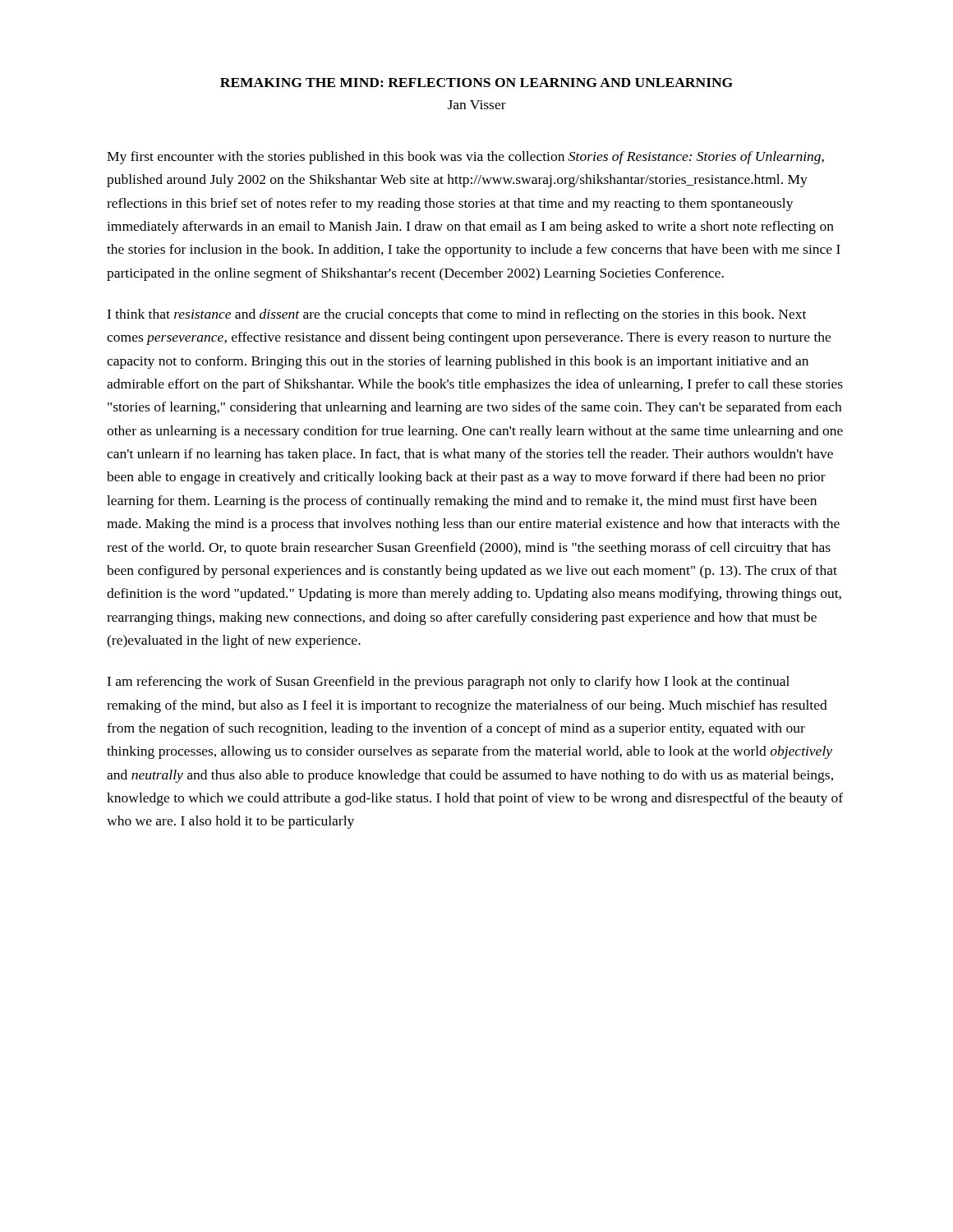Click on the passage starting "I am referencing the work of"
The image size is (953, 1232).
475,751
